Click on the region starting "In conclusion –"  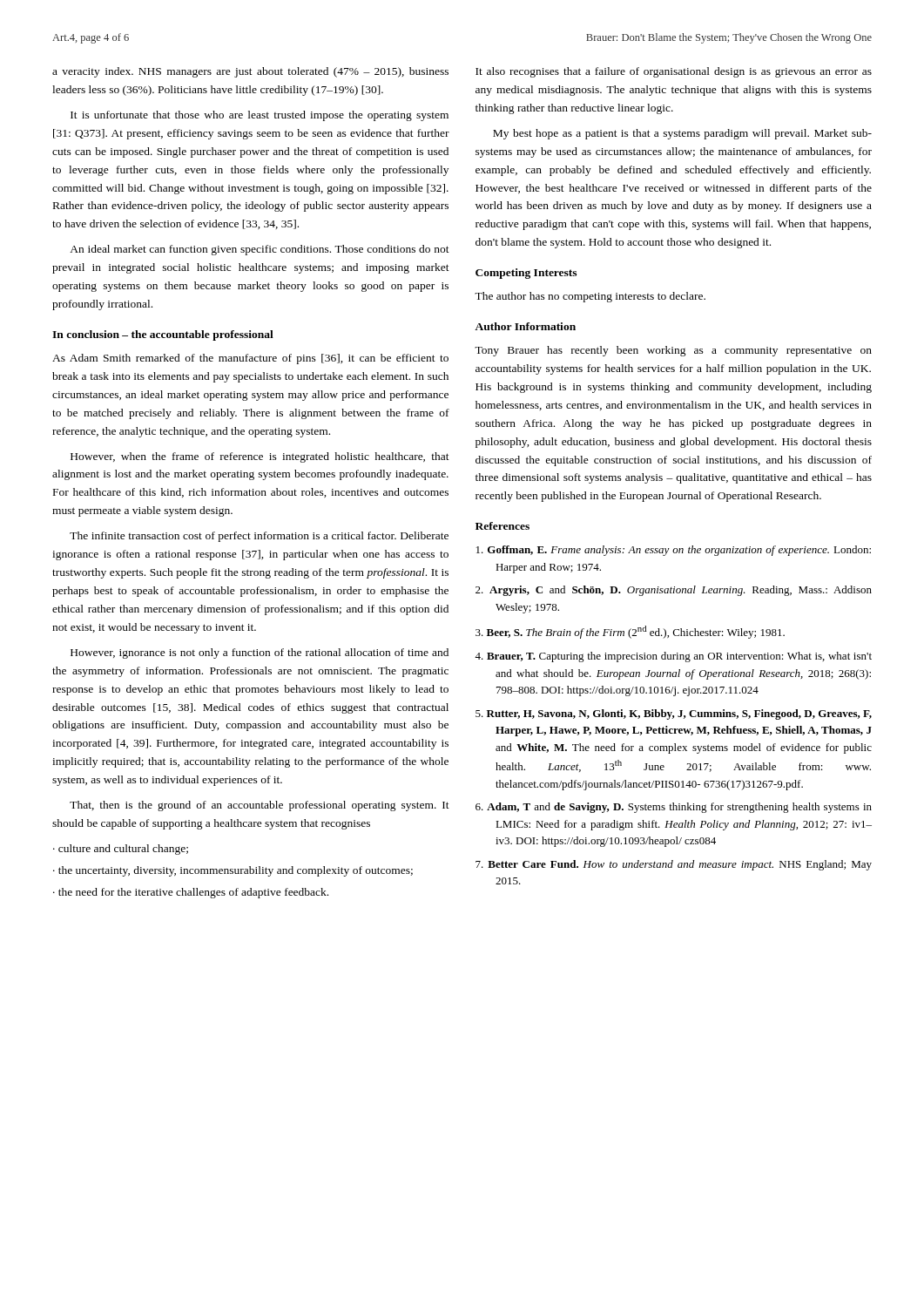(x=163, y=334)
